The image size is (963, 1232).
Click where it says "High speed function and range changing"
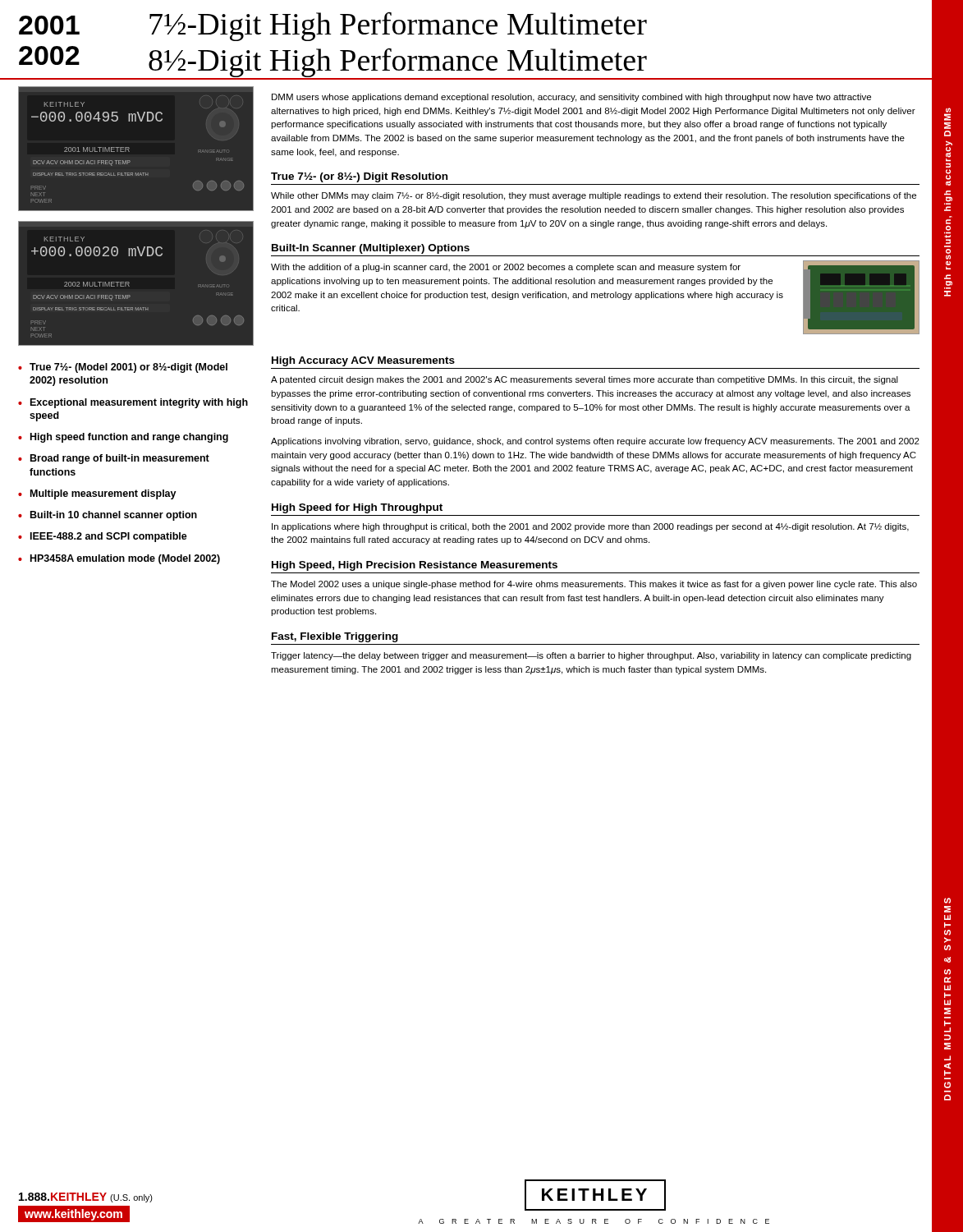pos(137,437)
